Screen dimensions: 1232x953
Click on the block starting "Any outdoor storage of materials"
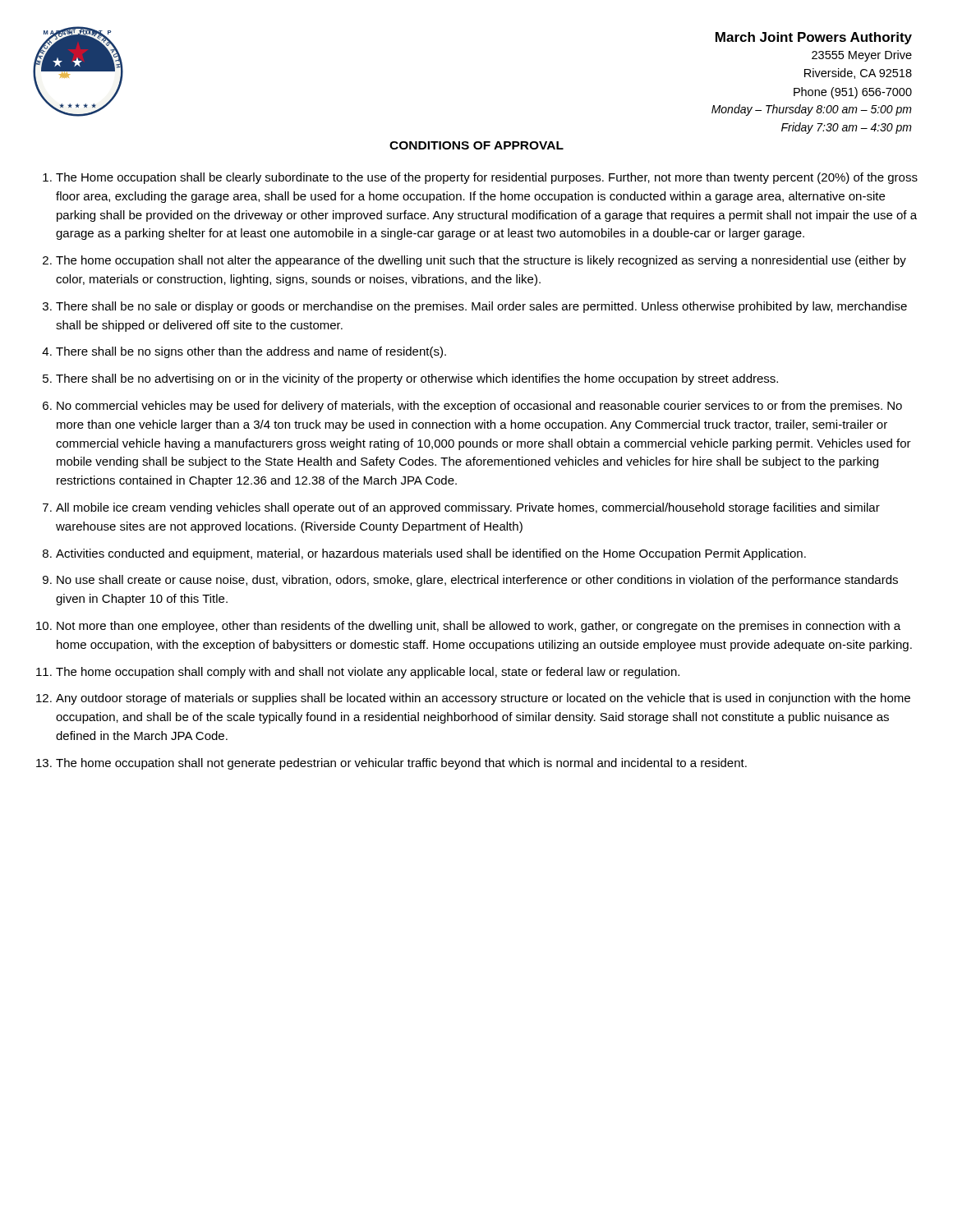coord(483,717)
